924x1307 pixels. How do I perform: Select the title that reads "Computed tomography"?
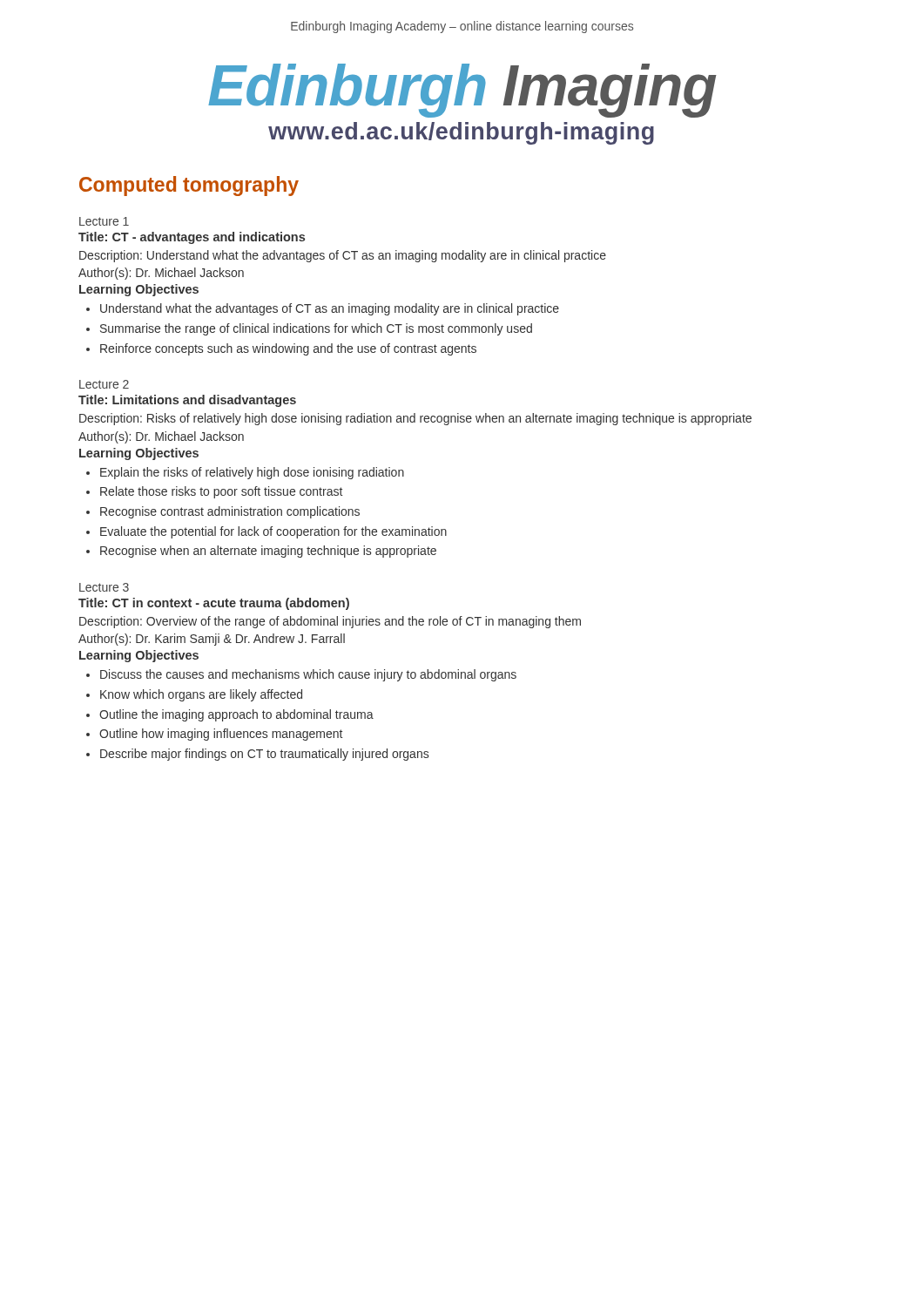189,185
